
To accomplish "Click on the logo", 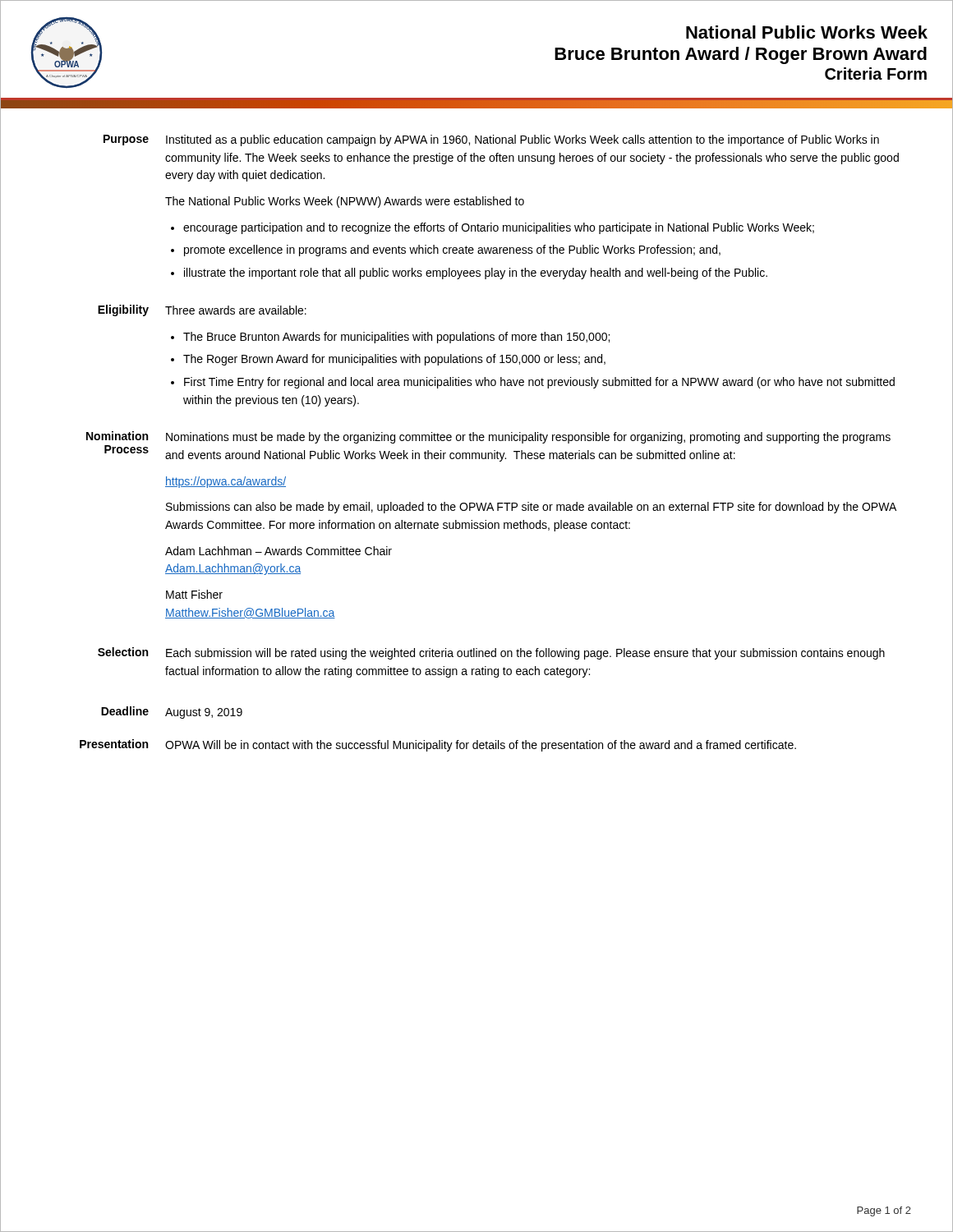I will pos(67,53).
